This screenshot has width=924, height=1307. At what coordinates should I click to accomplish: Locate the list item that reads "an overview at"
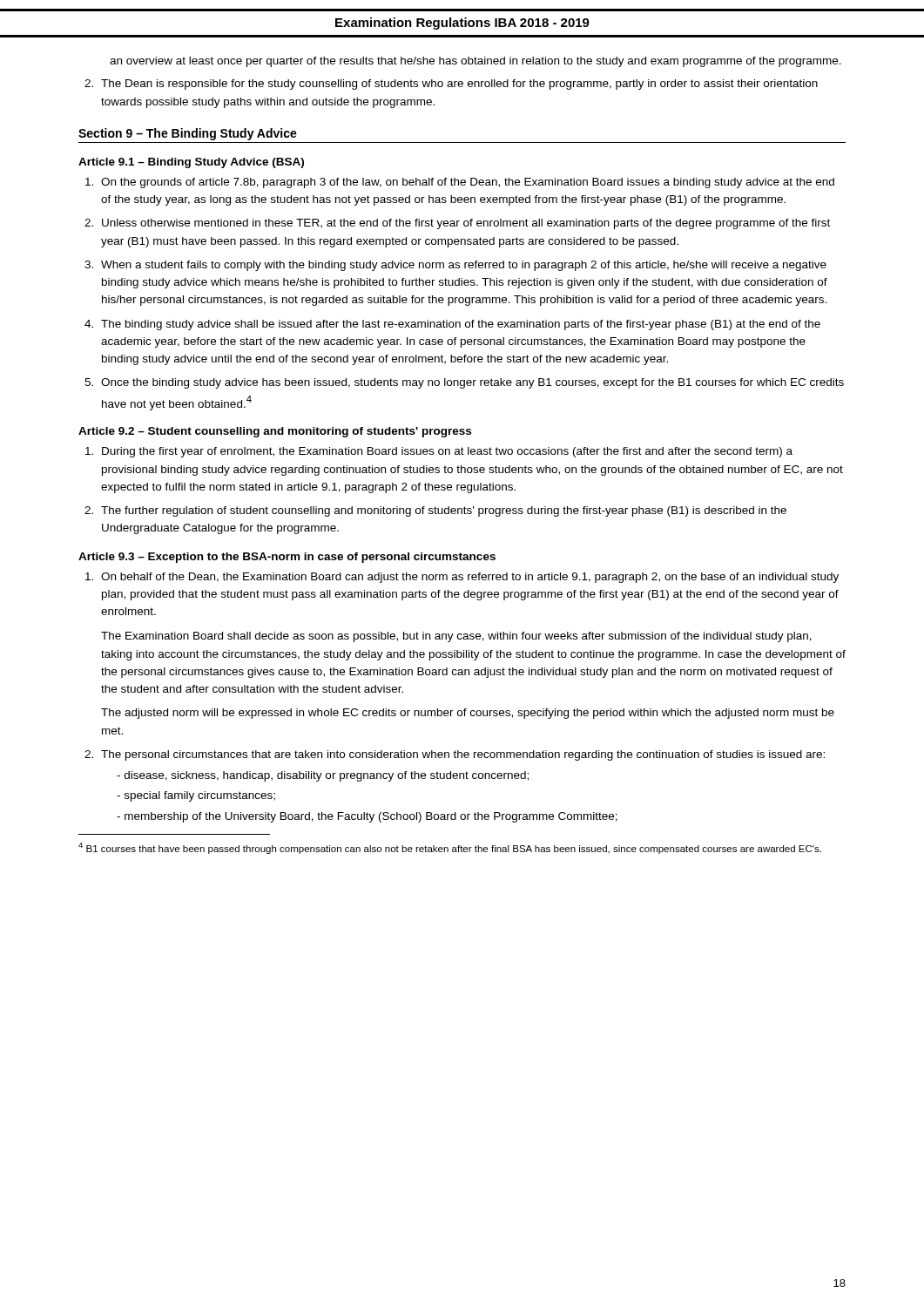point(476,61)
